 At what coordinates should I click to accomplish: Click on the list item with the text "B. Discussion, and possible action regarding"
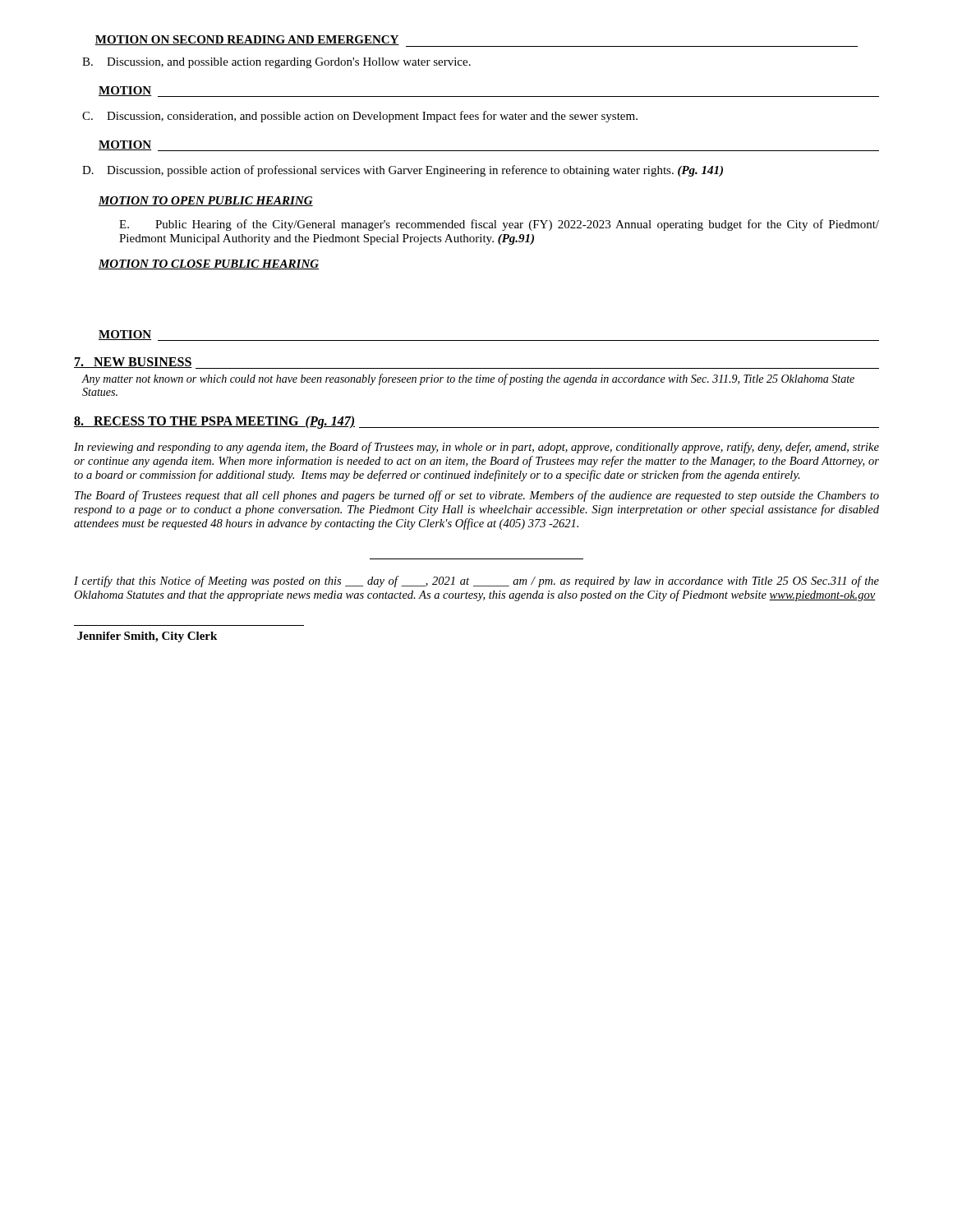277,62
